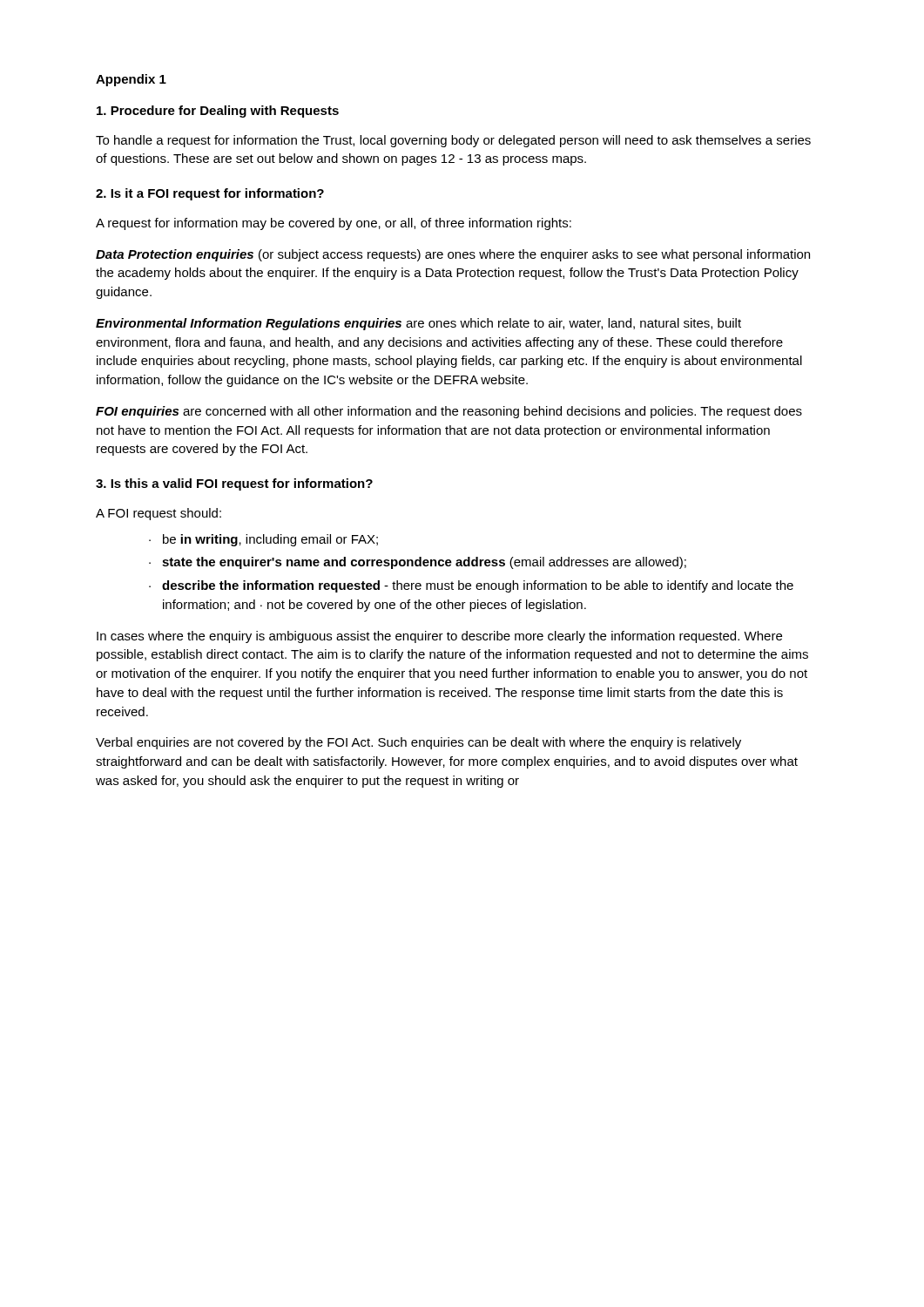The image size is (924, 1307).
Task: Navigate to the element starting "To handle a request for"
Action: (453, 149)
